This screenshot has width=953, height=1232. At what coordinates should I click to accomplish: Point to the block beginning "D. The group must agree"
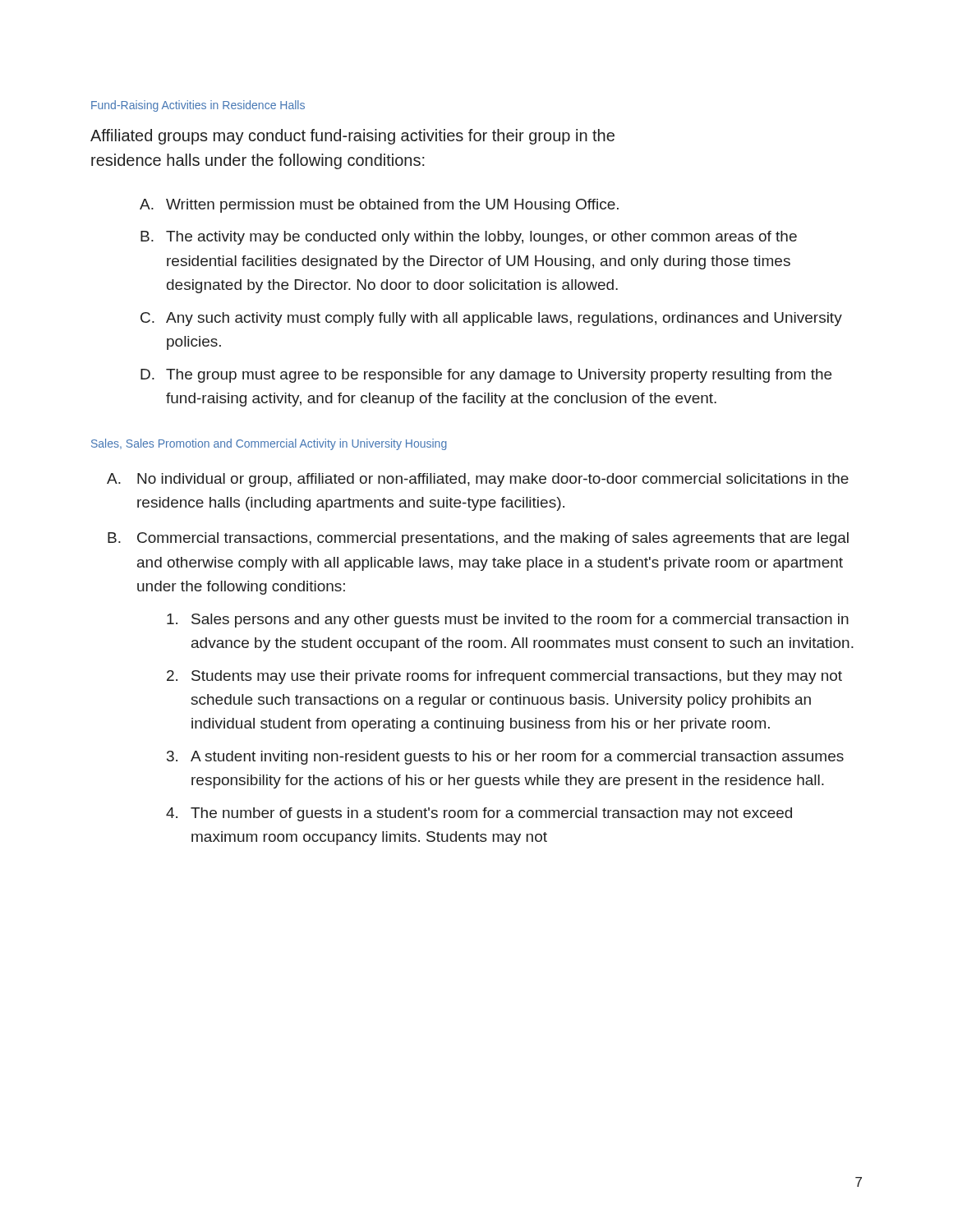tap(501, 386)
